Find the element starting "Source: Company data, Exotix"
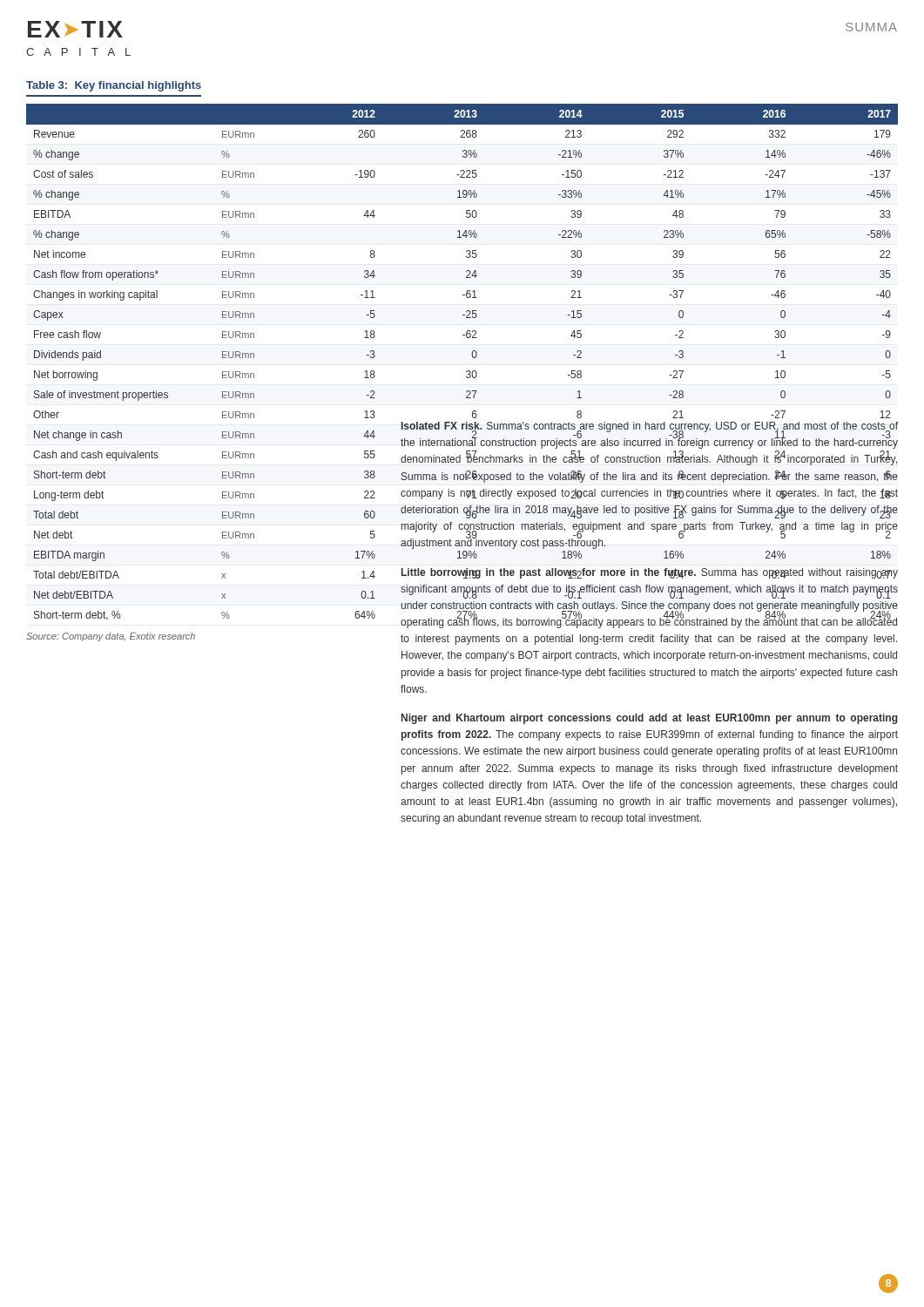Viewport: 924px width, 1307px height. tap(111, 636)
